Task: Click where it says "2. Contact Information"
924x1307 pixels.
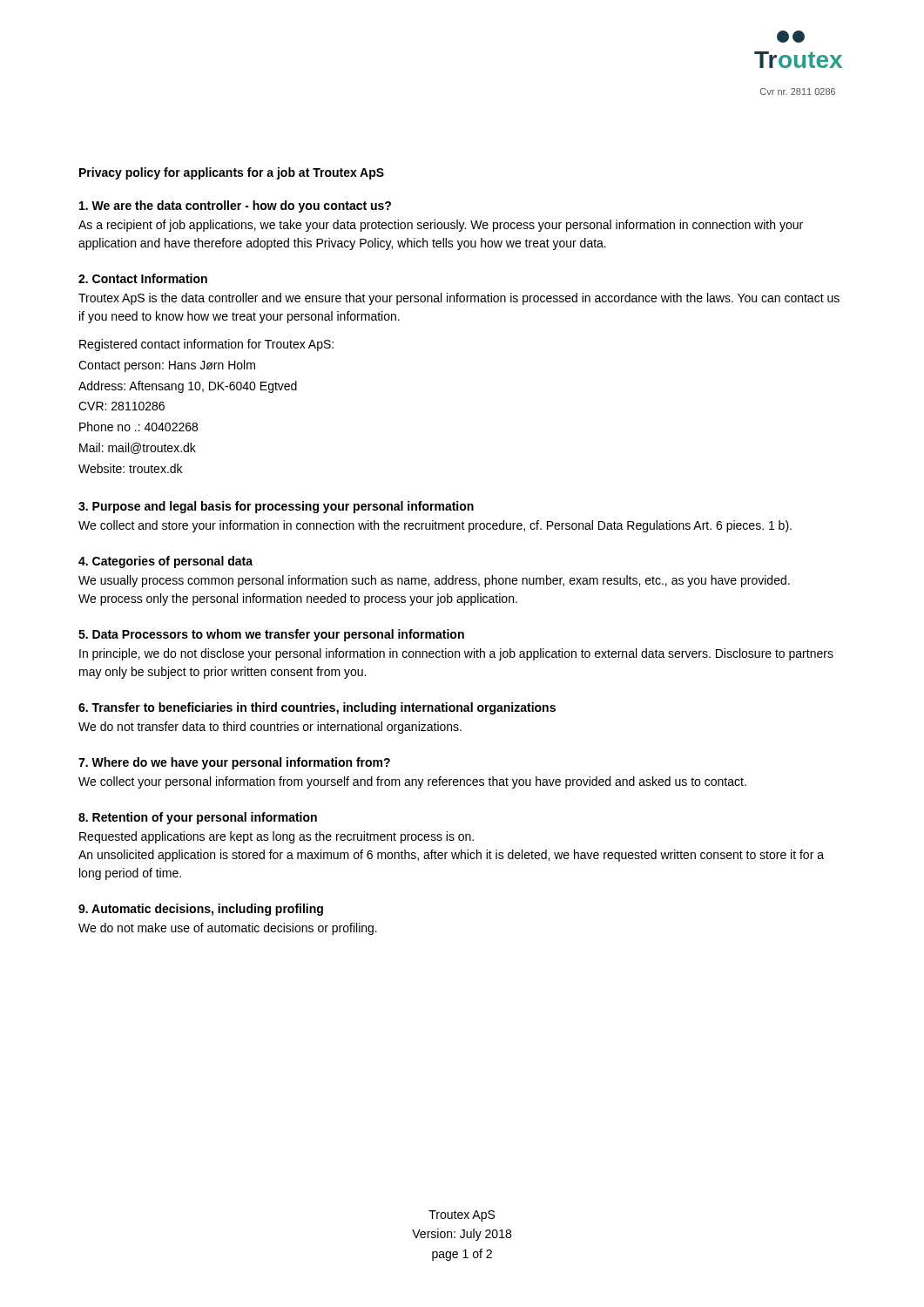Action: (143, 279)
